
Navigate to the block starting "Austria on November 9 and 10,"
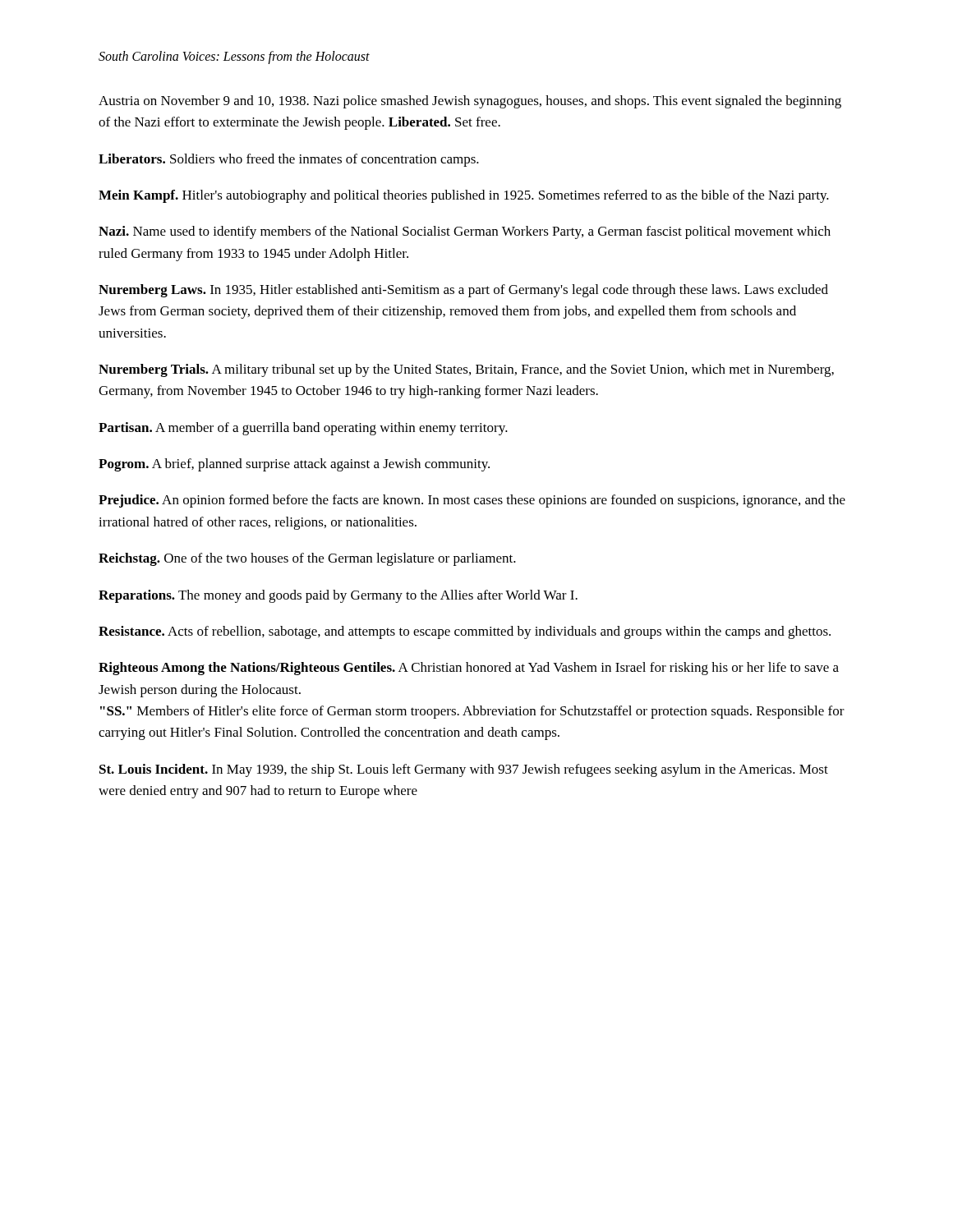470,111
